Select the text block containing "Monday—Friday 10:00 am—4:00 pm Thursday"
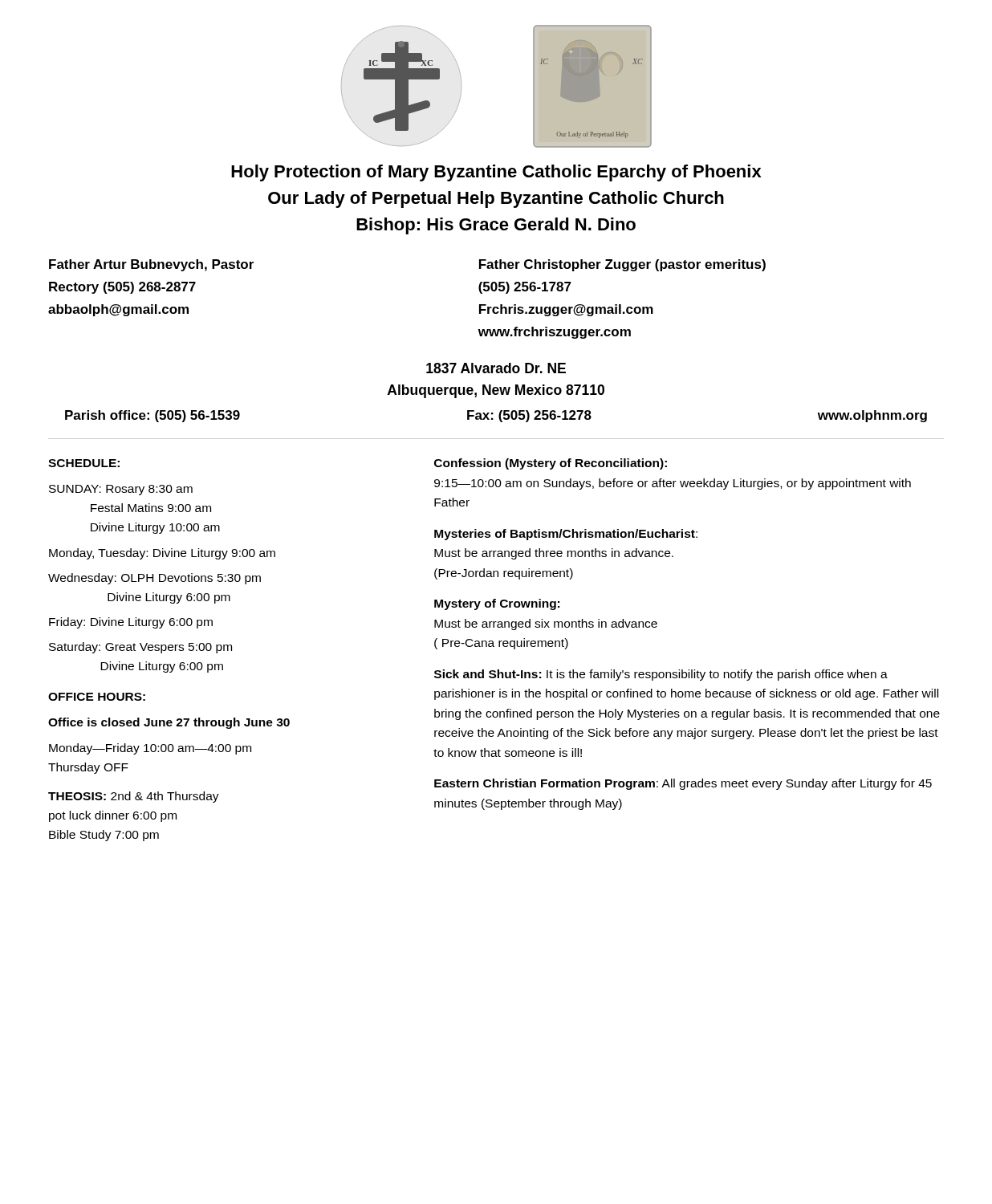Screen dimensions: 1204x992 [150, 757]
